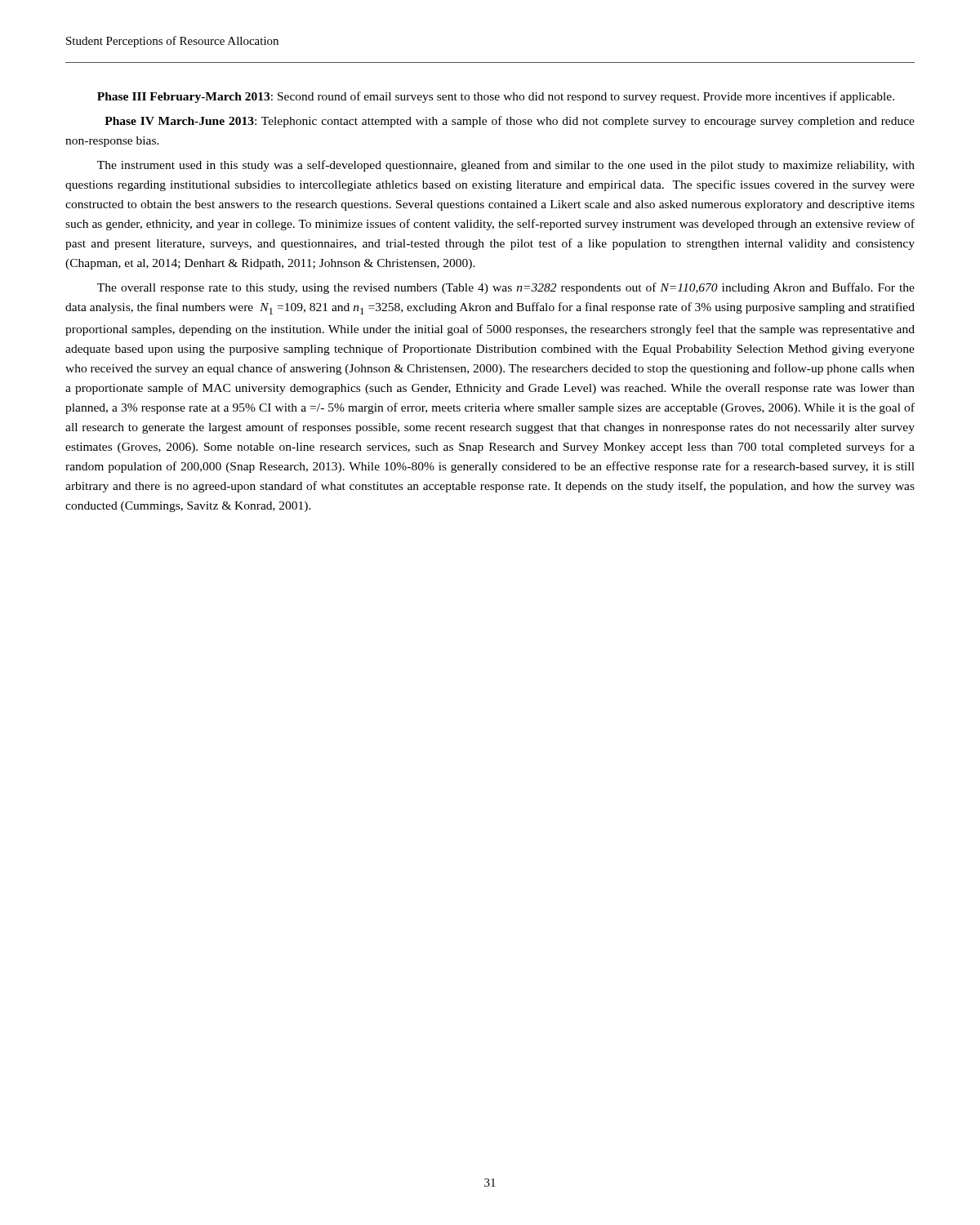Click on the text block that reads "Phase III February-March 2013: Second round of email"

(480, 96)
